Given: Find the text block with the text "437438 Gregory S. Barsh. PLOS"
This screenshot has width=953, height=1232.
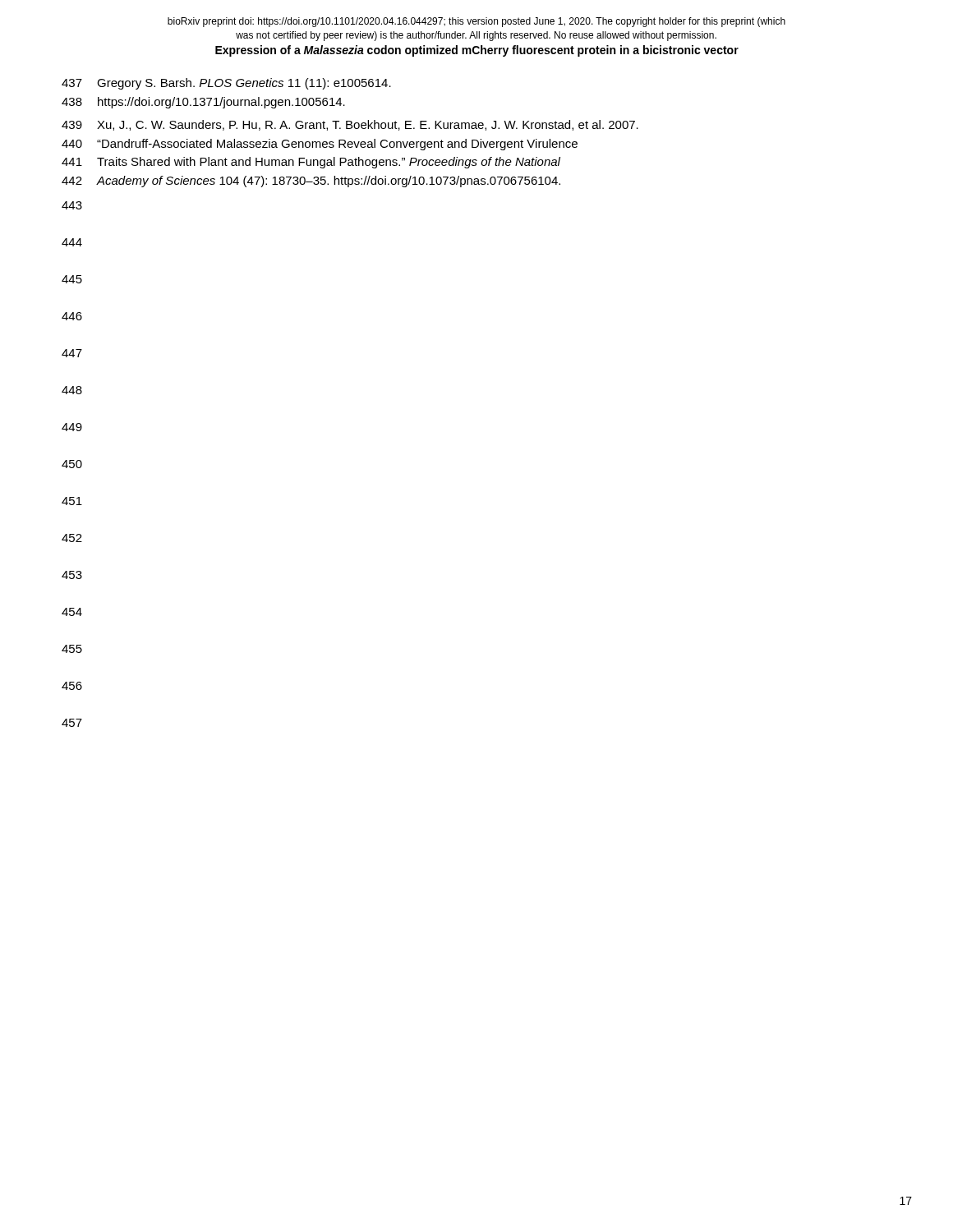Looking at the screenshot, I should pos(226,84).
